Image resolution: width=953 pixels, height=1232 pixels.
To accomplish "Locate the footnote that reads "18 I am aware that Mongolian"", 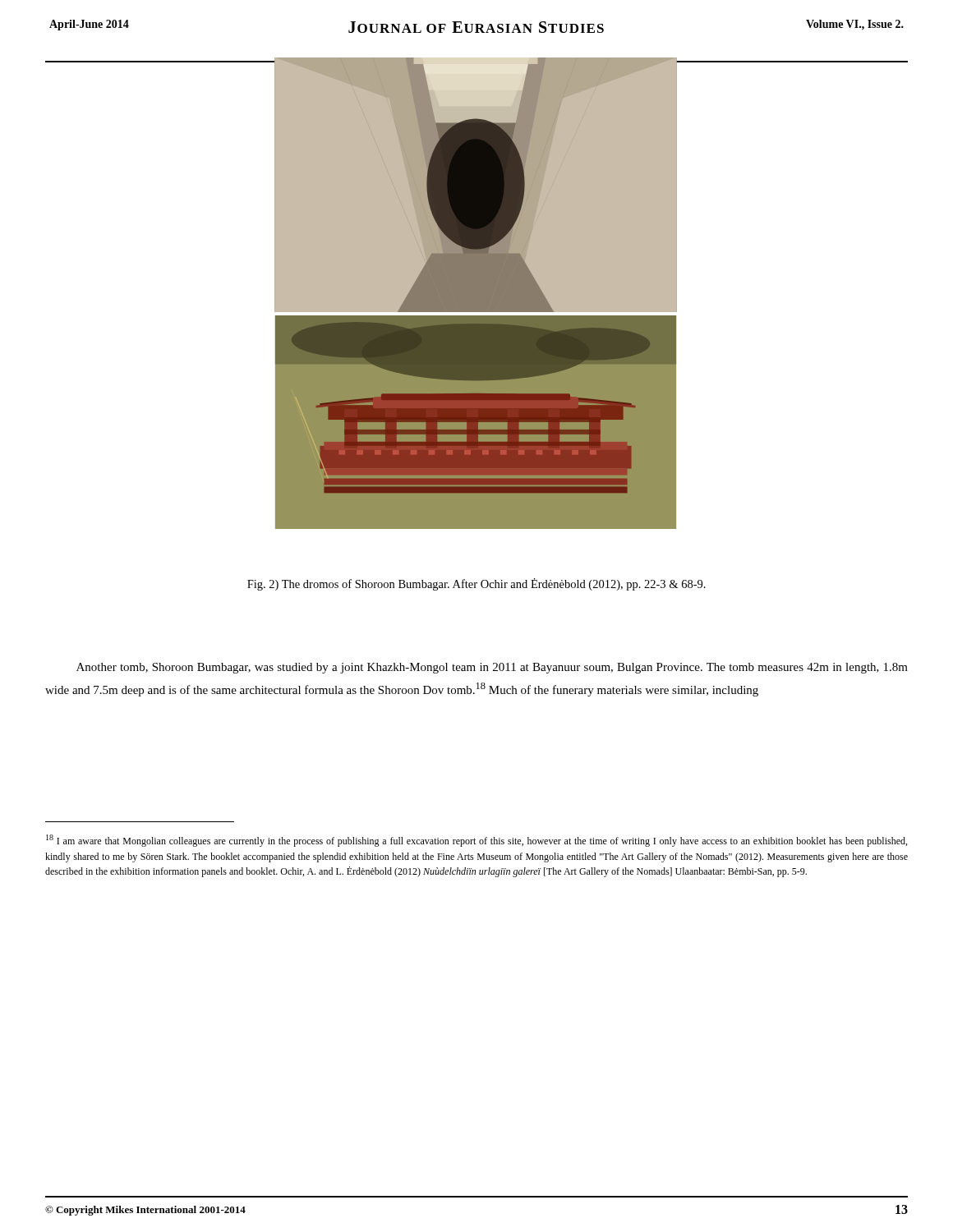I will [476, 855].
